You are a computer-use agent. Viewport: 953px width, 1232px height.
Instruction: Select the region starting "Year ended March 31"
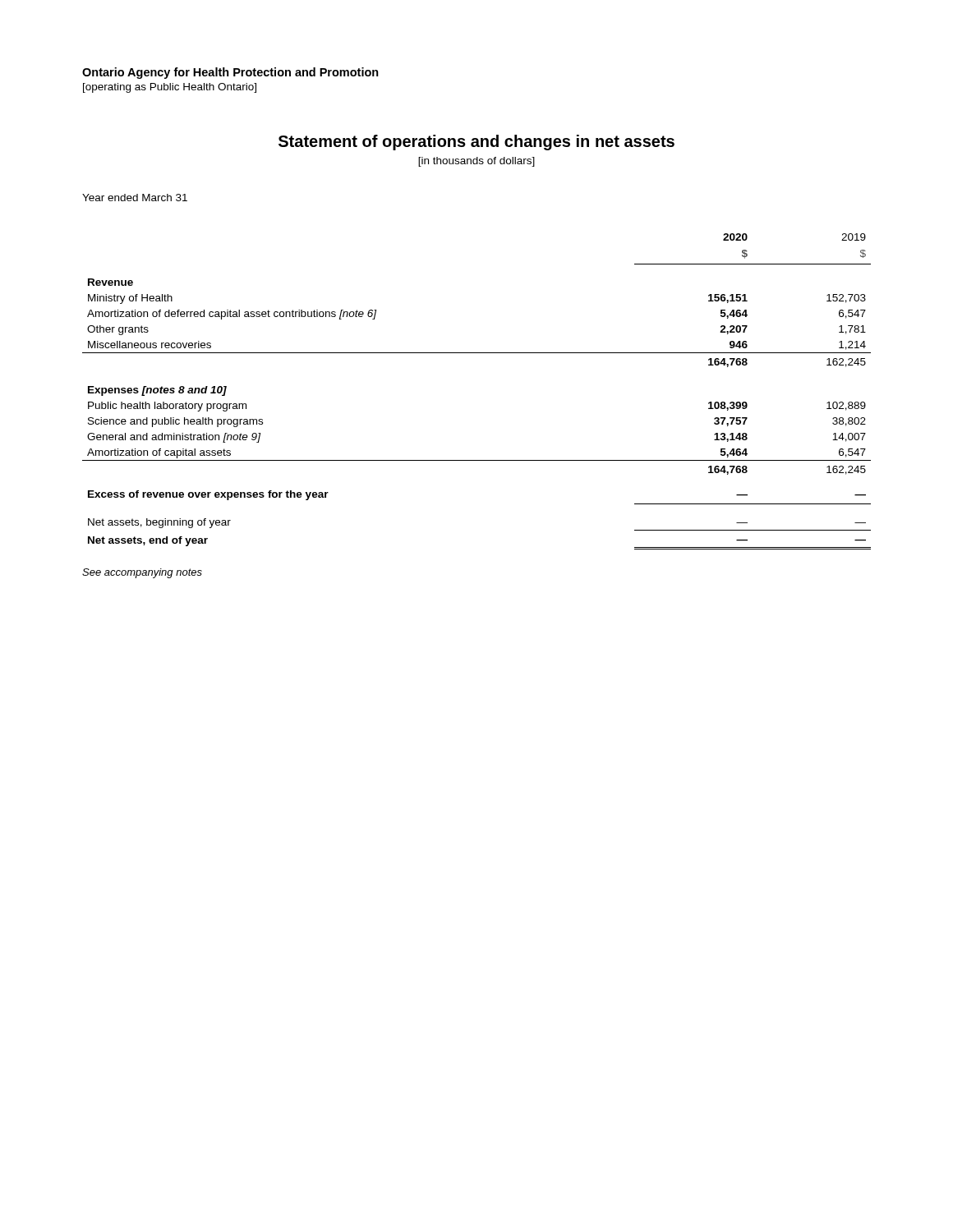coord(135,197)
